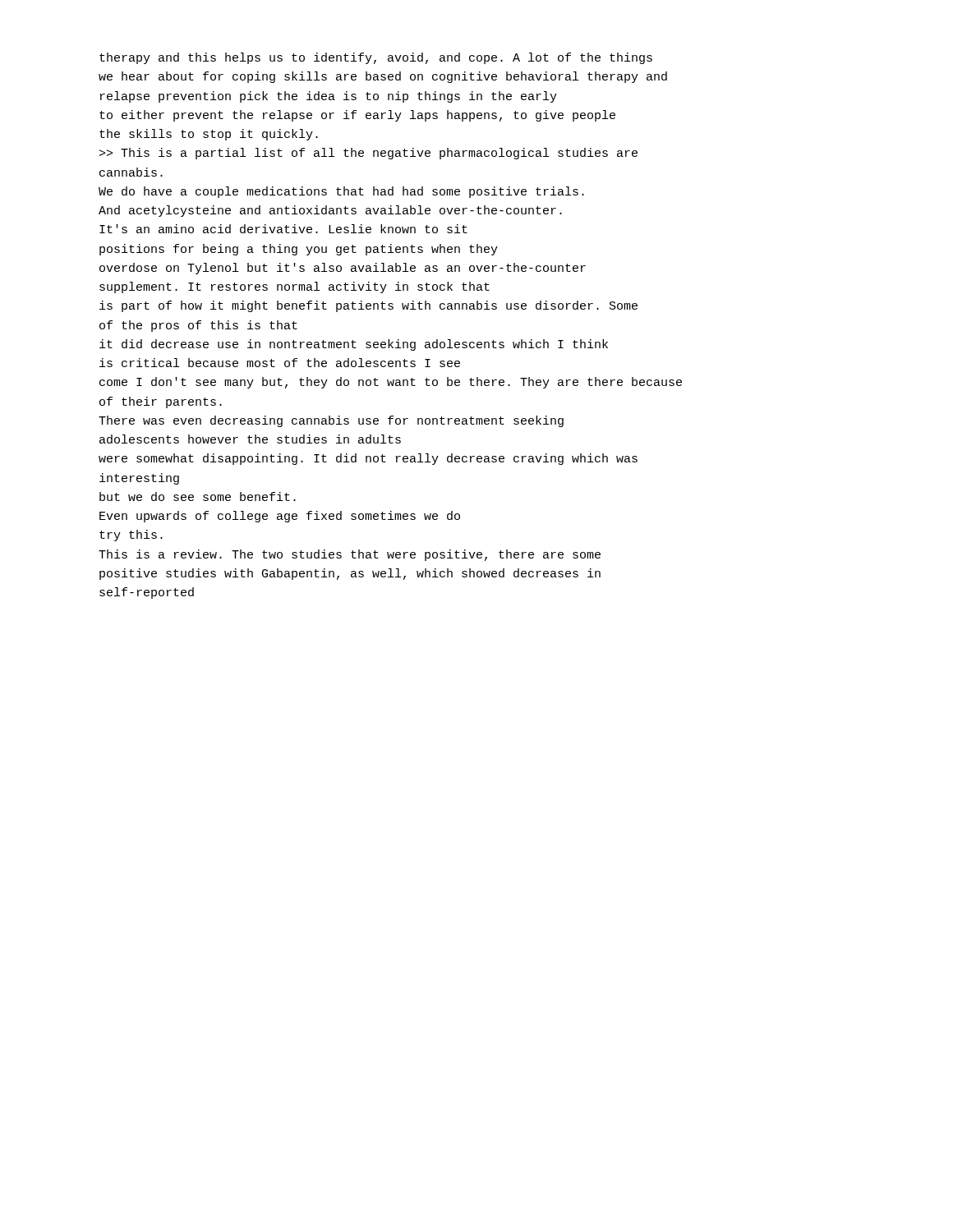Point to the block beginning "supplement. It restores"
This screenshot has width=953, height=1232.
(x=295, y=288)
